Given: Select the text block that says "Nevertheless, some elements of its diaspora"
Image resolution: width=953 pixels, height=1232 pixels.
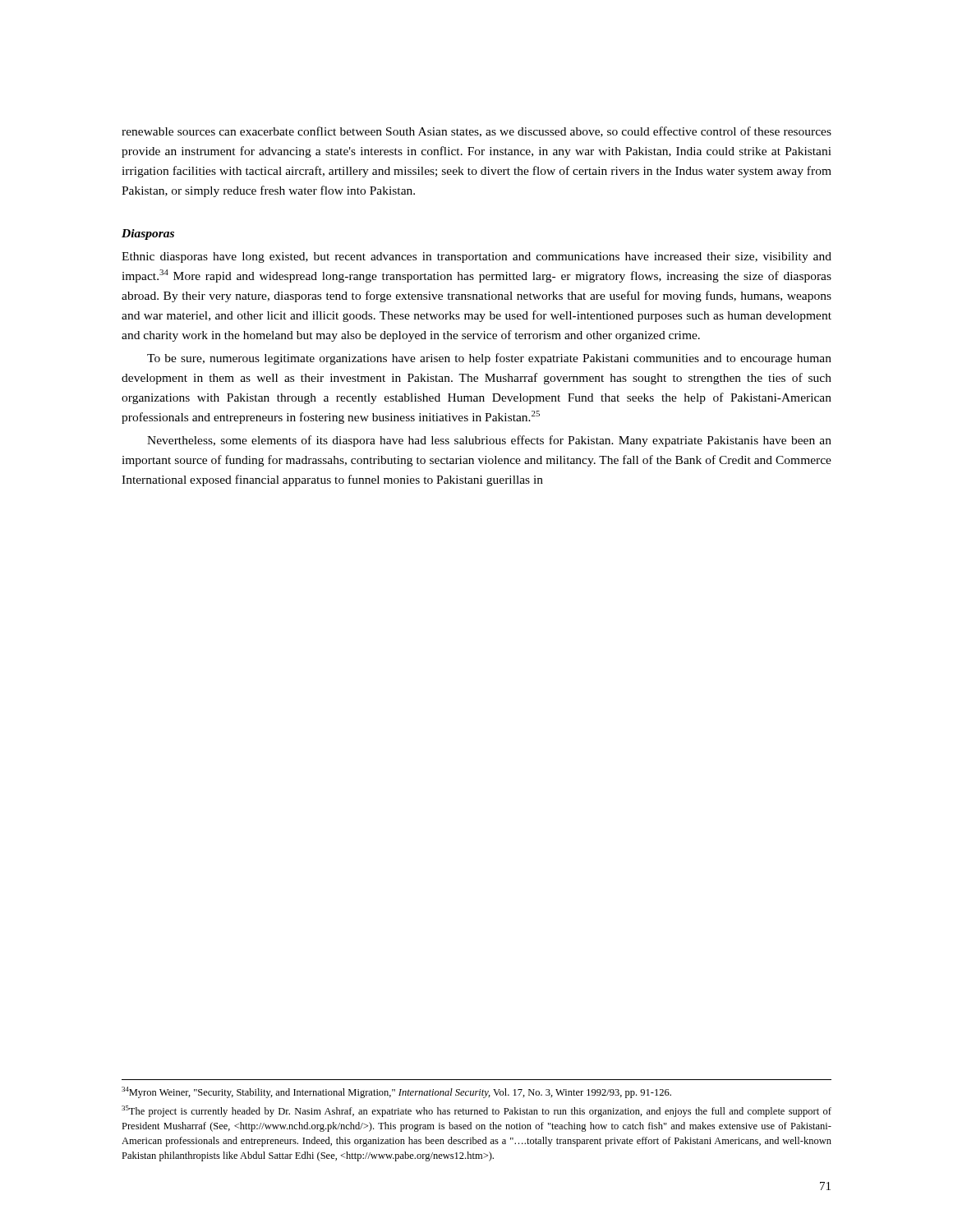Looking at the screenshot, I should tap(476, 460).
